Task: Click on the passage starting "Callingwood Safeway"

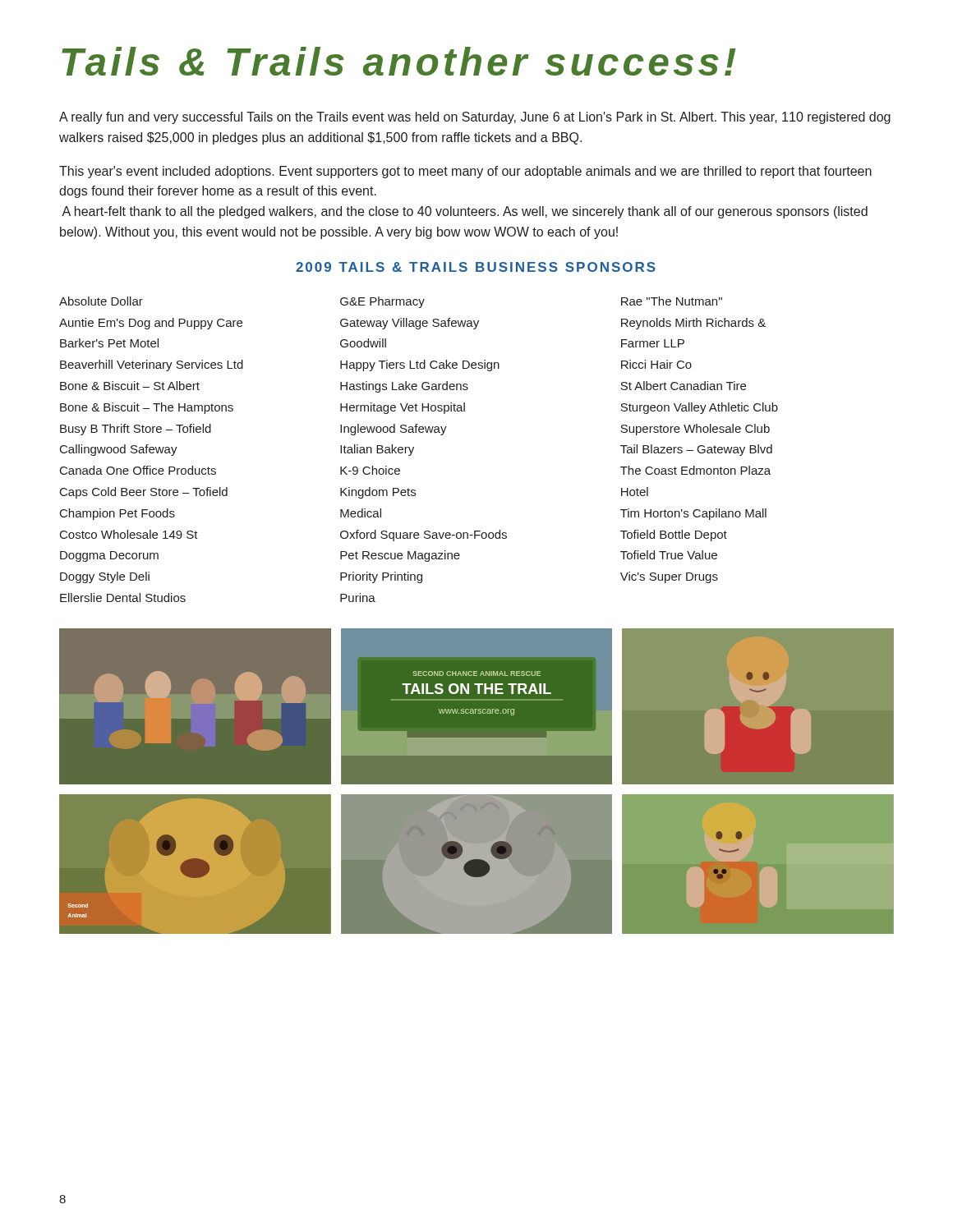Action: point(118,449)
